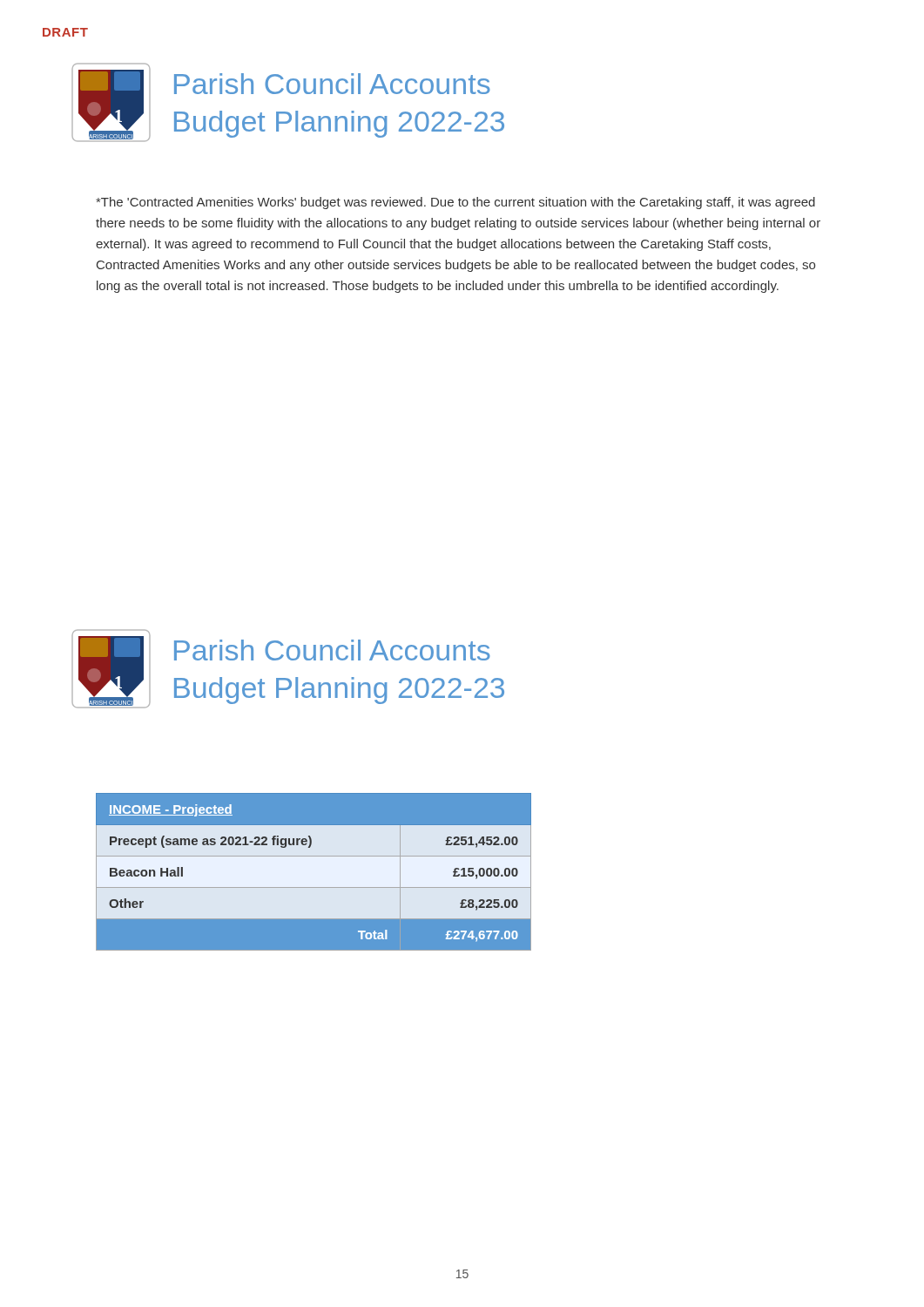Locate the text block starting "The 'Contracted Amenities Works' budget was reviewed."
Screen dimensions: 1307x924
pyautogui.click(x=458, y=244)
